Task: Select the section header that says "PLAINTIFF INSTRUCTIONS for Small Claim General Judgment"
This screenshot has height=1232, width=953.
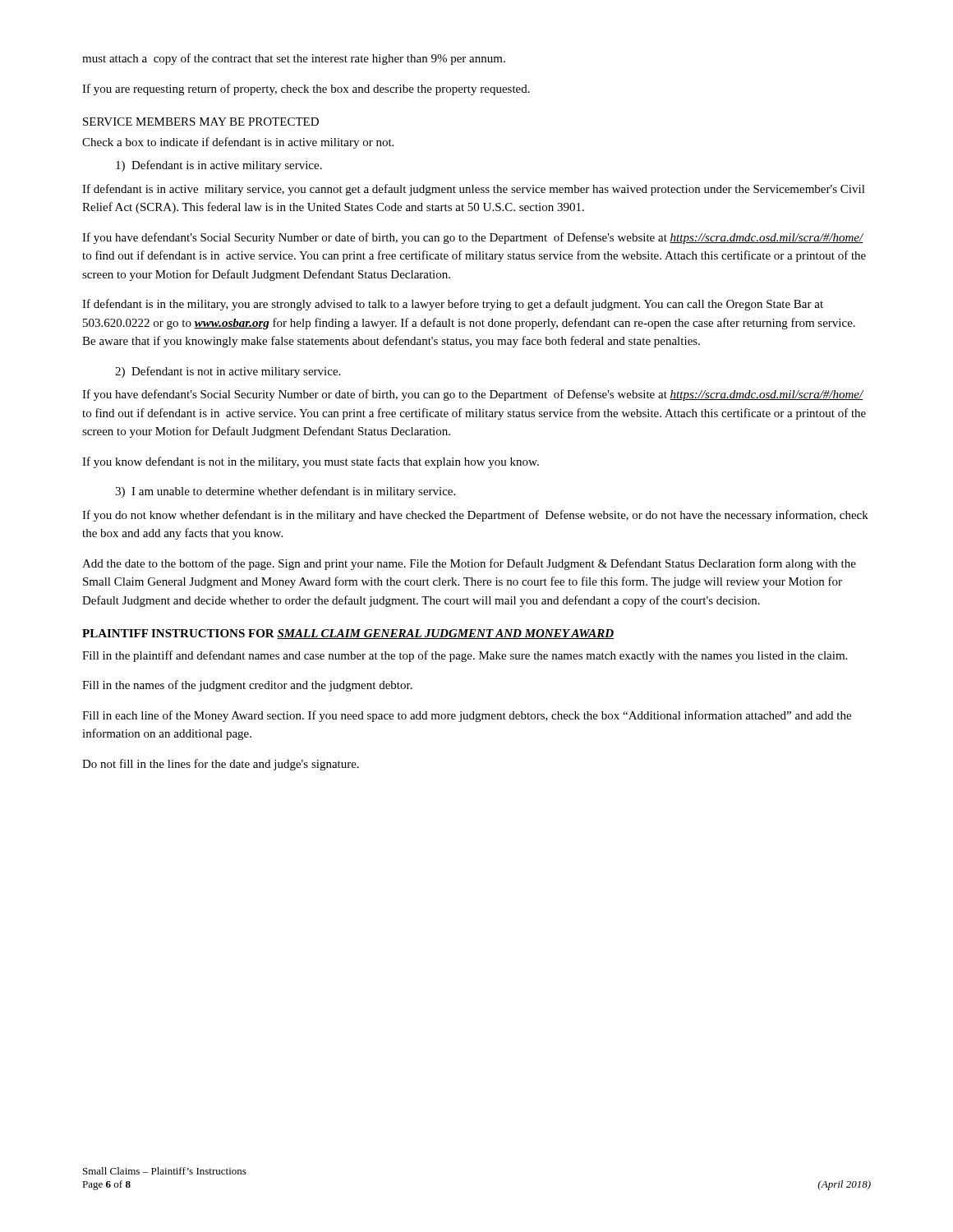Action: tap(348, 633)
